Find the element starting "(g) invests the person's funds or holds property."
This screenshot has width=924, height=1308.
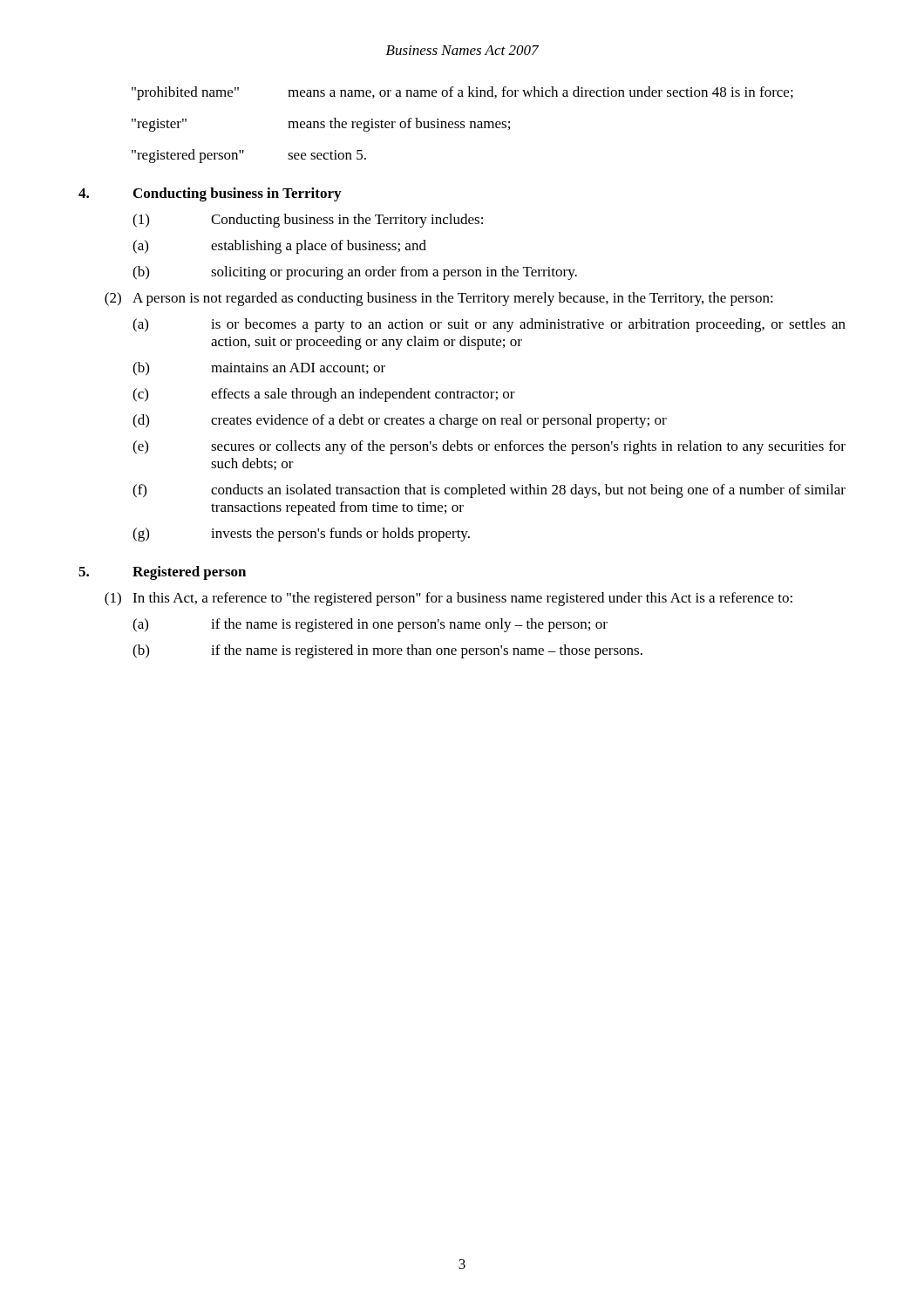[x=462, y=534]
